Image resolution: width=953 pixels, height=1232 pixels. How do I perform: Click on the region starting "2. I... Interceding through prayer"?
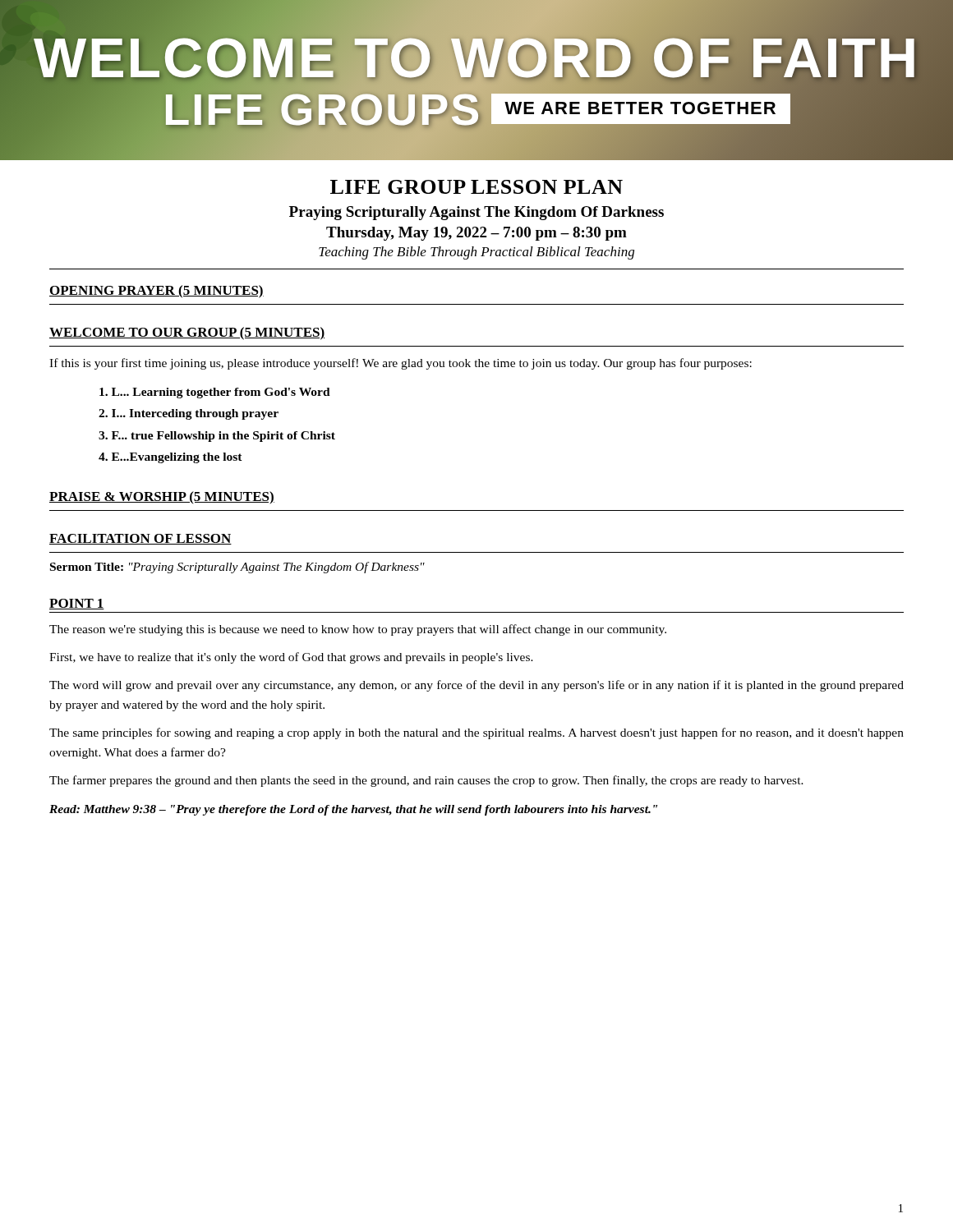coord(189,414)
